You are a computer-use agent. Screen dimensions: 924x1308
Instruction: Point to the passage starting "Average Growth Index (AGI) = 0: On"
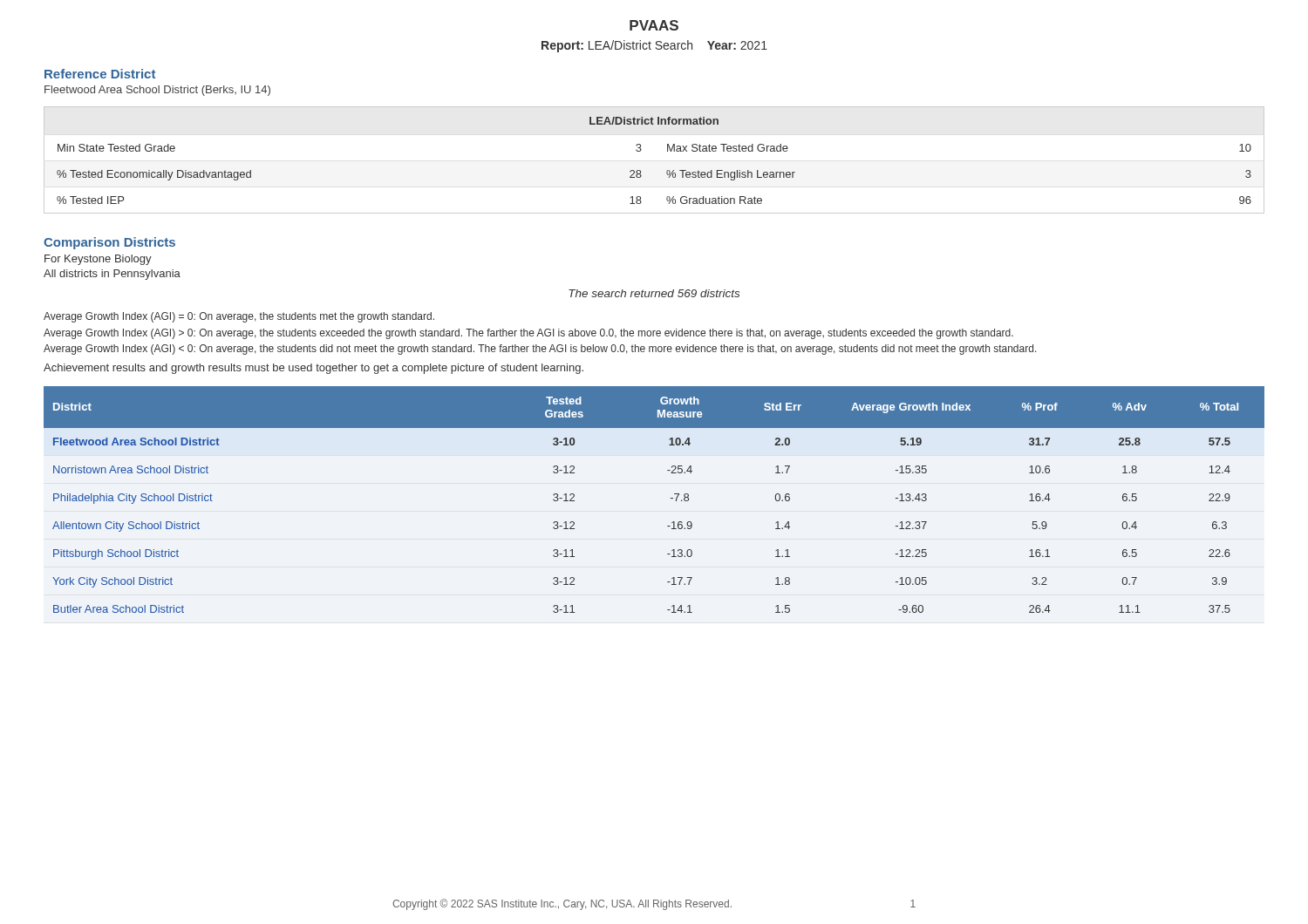coord(540,333)
